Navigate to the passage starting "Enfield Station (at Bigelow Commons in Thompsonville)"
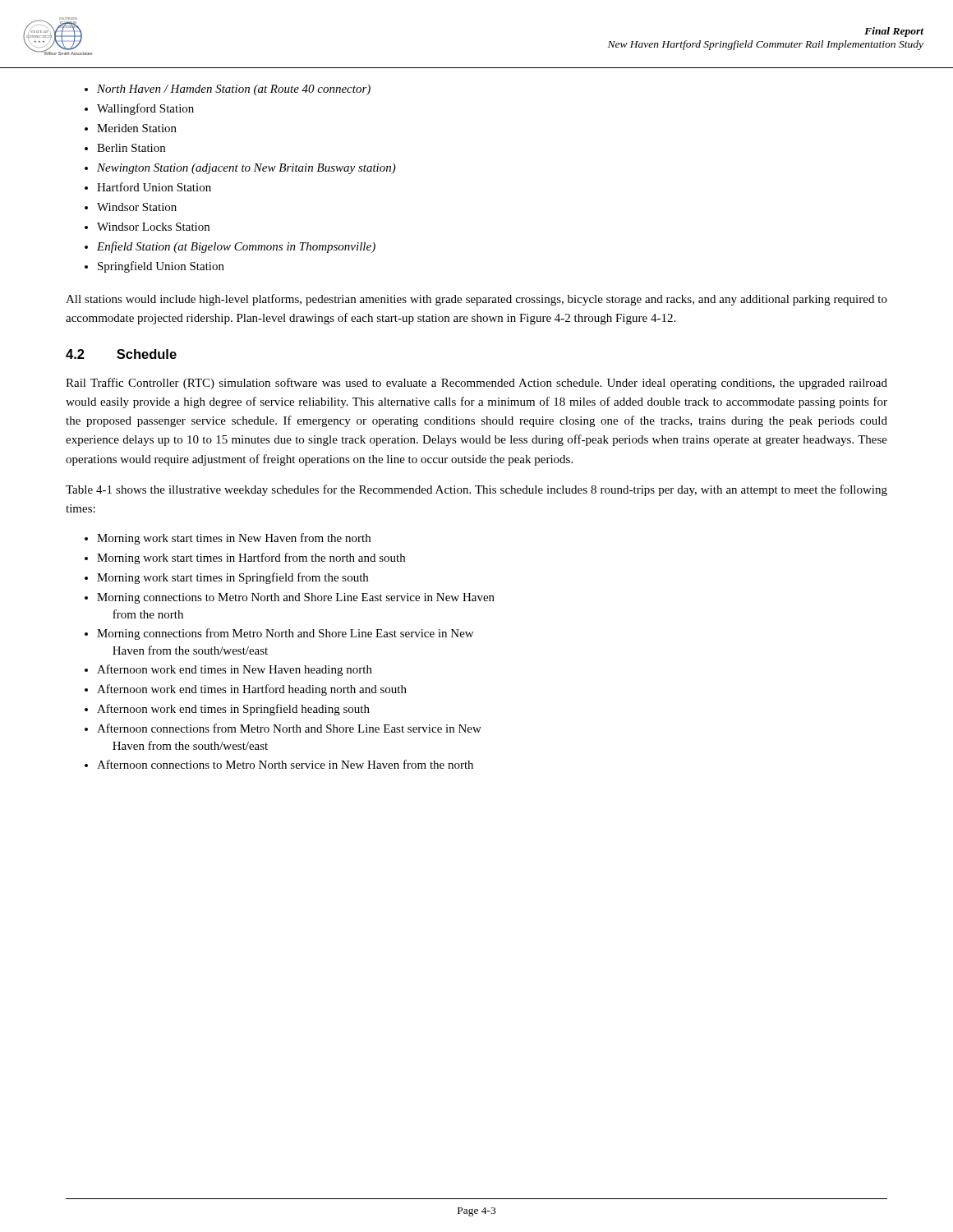 click(236, 246)
